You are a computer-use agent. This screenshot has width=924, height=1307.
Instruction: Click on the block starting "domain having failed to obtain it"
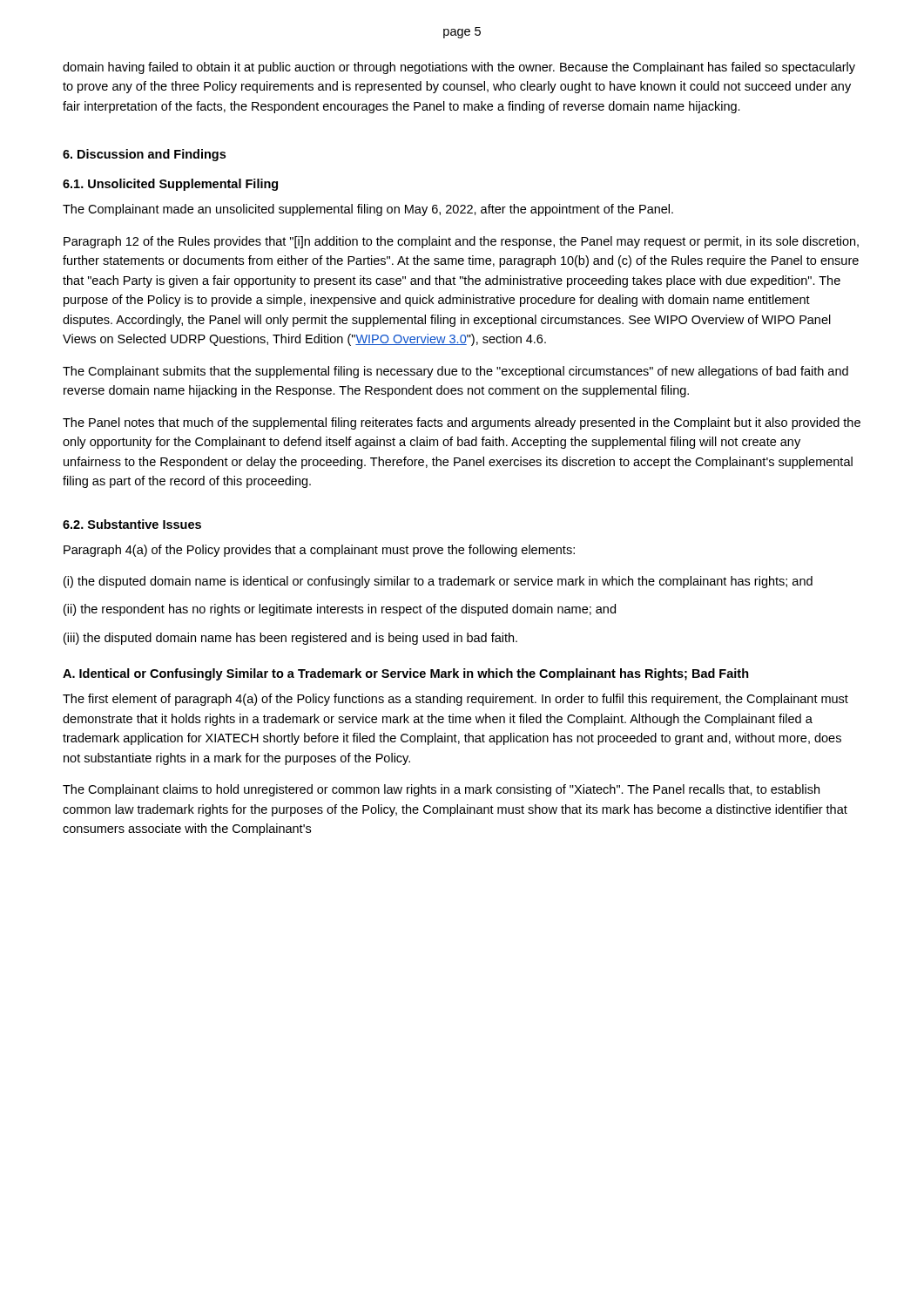click(459, 87)
